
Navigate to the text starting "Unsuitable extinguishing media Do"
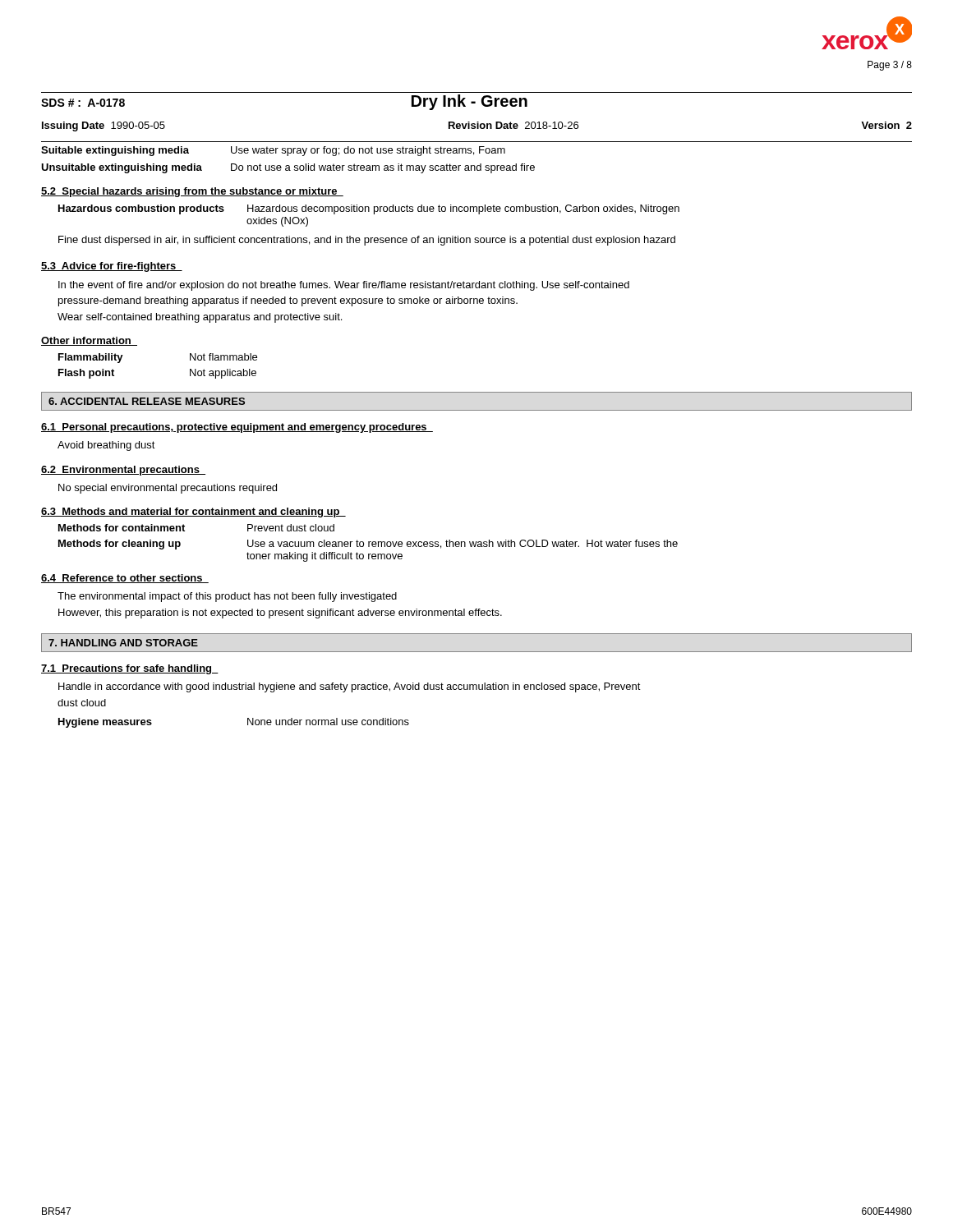pos(476,167)
